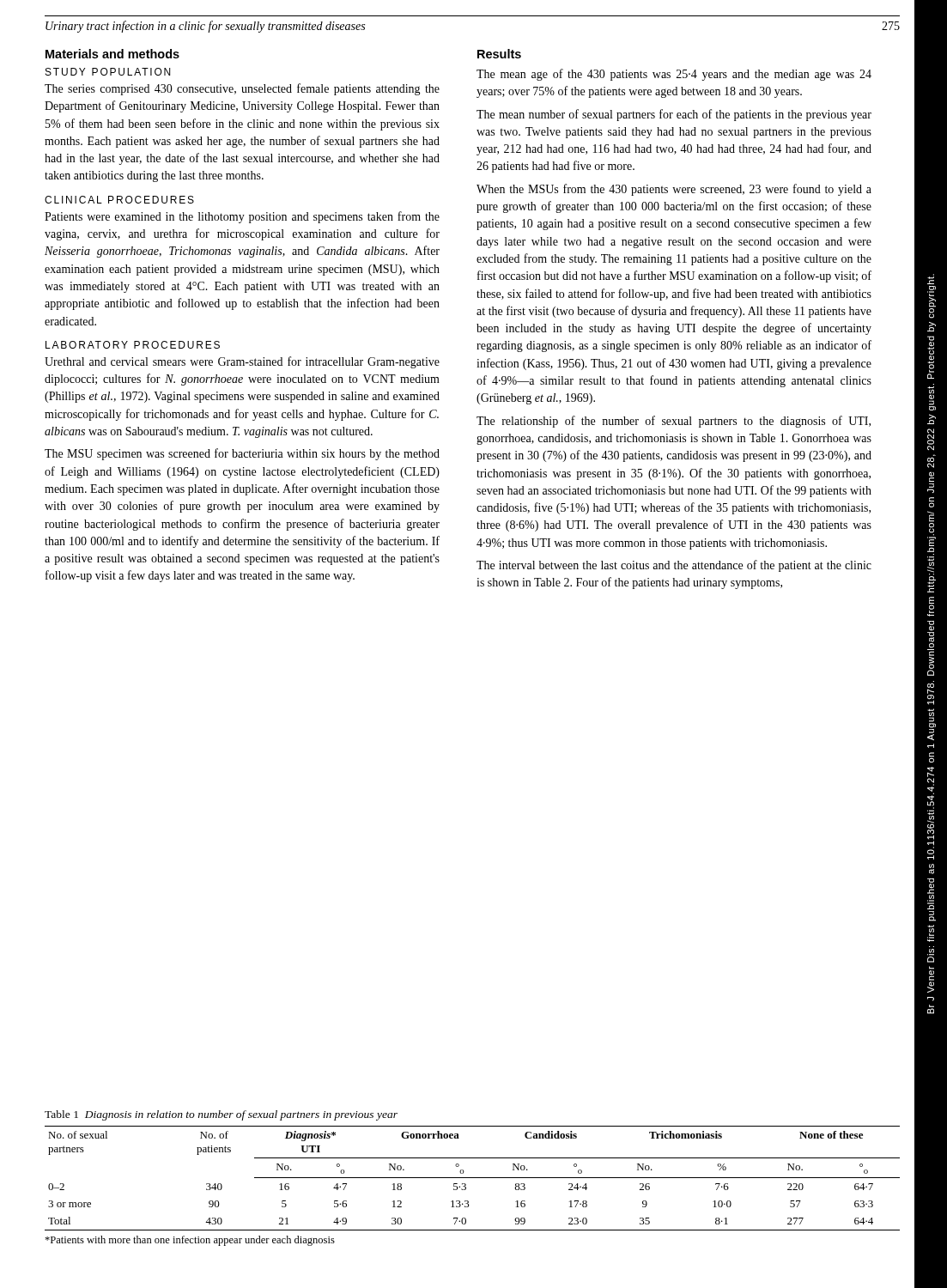The height and width of the screenshot is (1288, 947).
Task: Navigate to the text starting "When the MSUs from"
Action: 674,294
